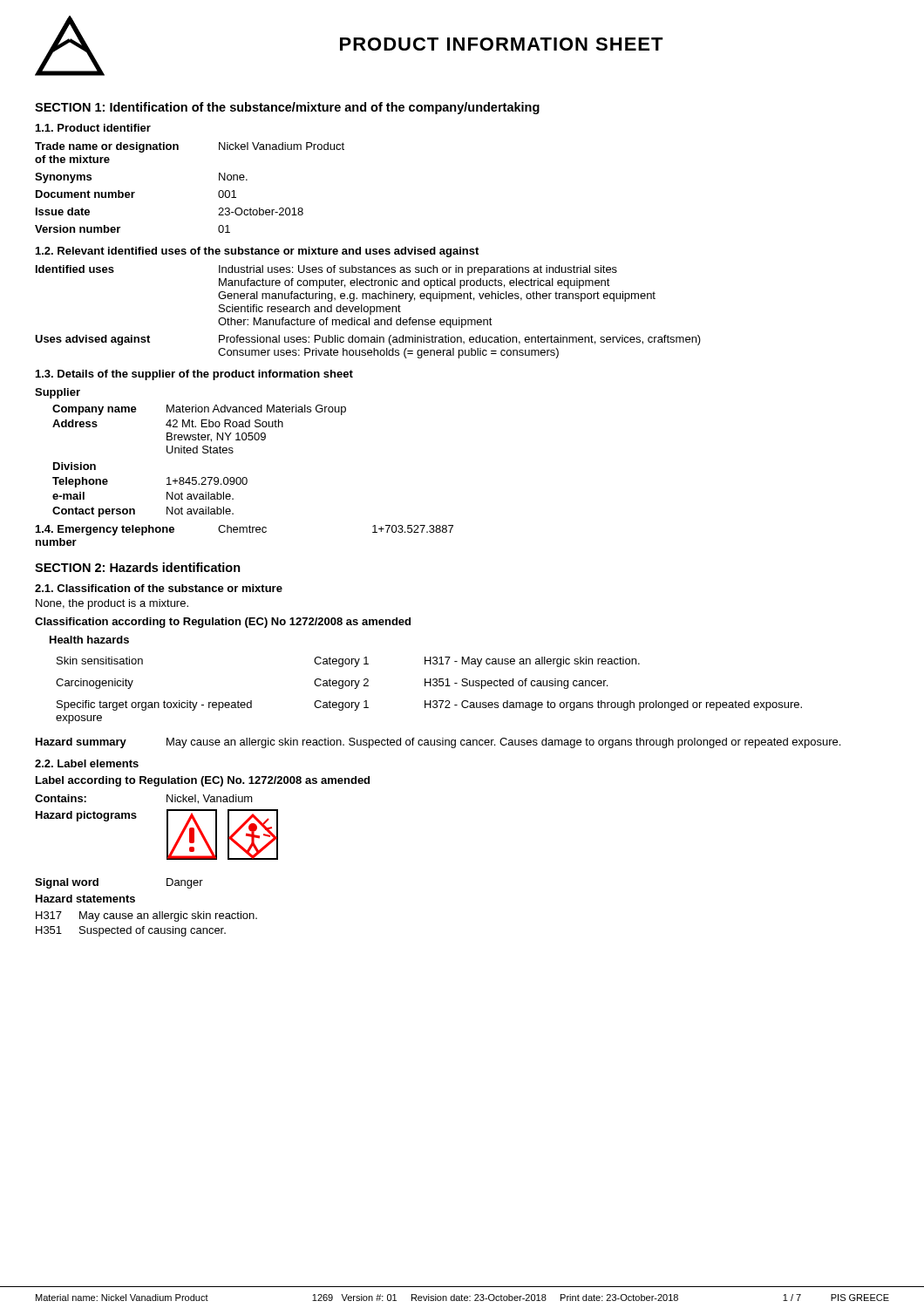Screen dimensions: 1308x924
Task: Point to the block beginning "Uses advised against Professional"
Action: [462, 345]
